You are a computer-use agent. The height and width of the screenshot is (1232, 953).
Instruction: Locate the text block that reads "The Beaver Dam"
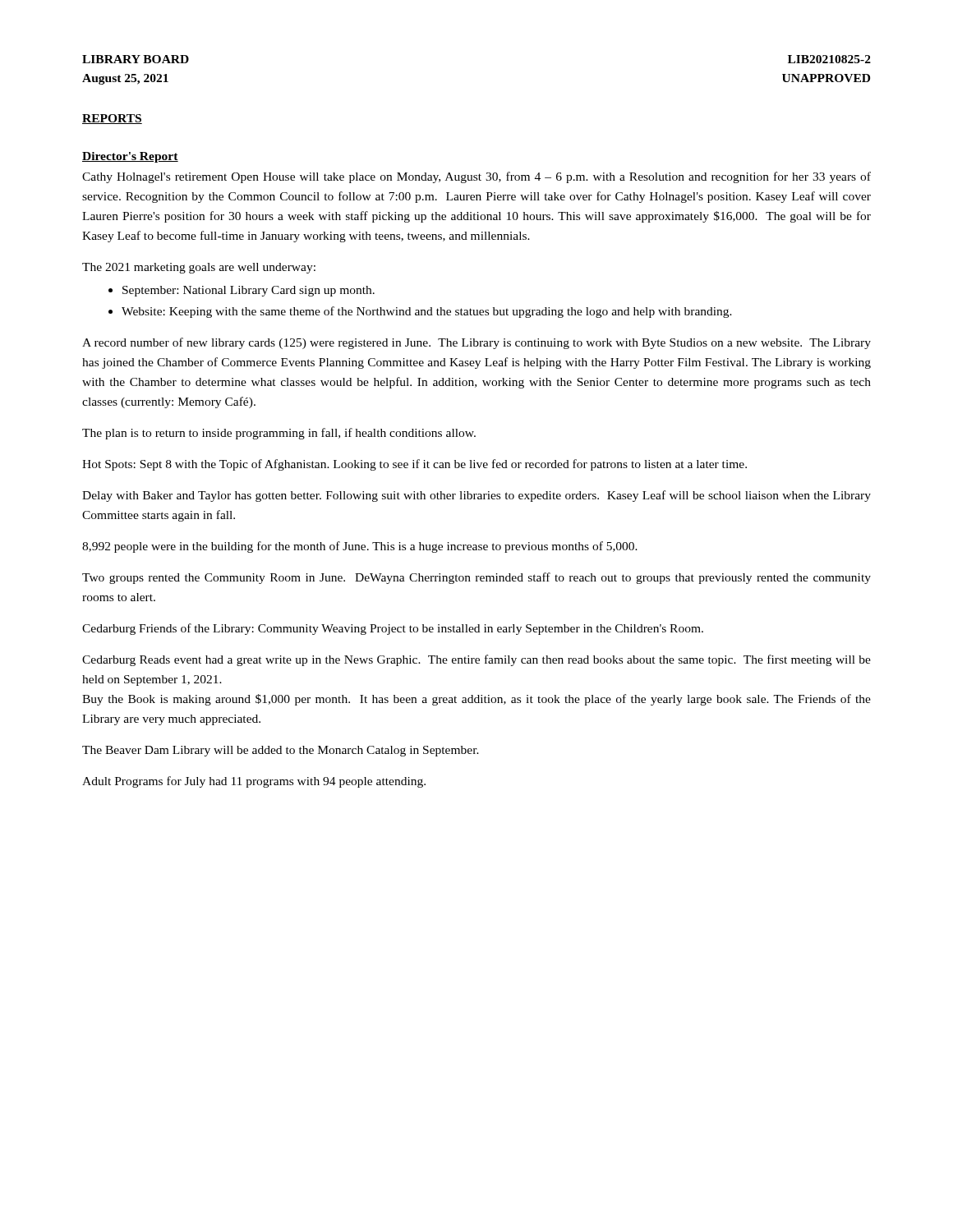(x=281, y=749)
